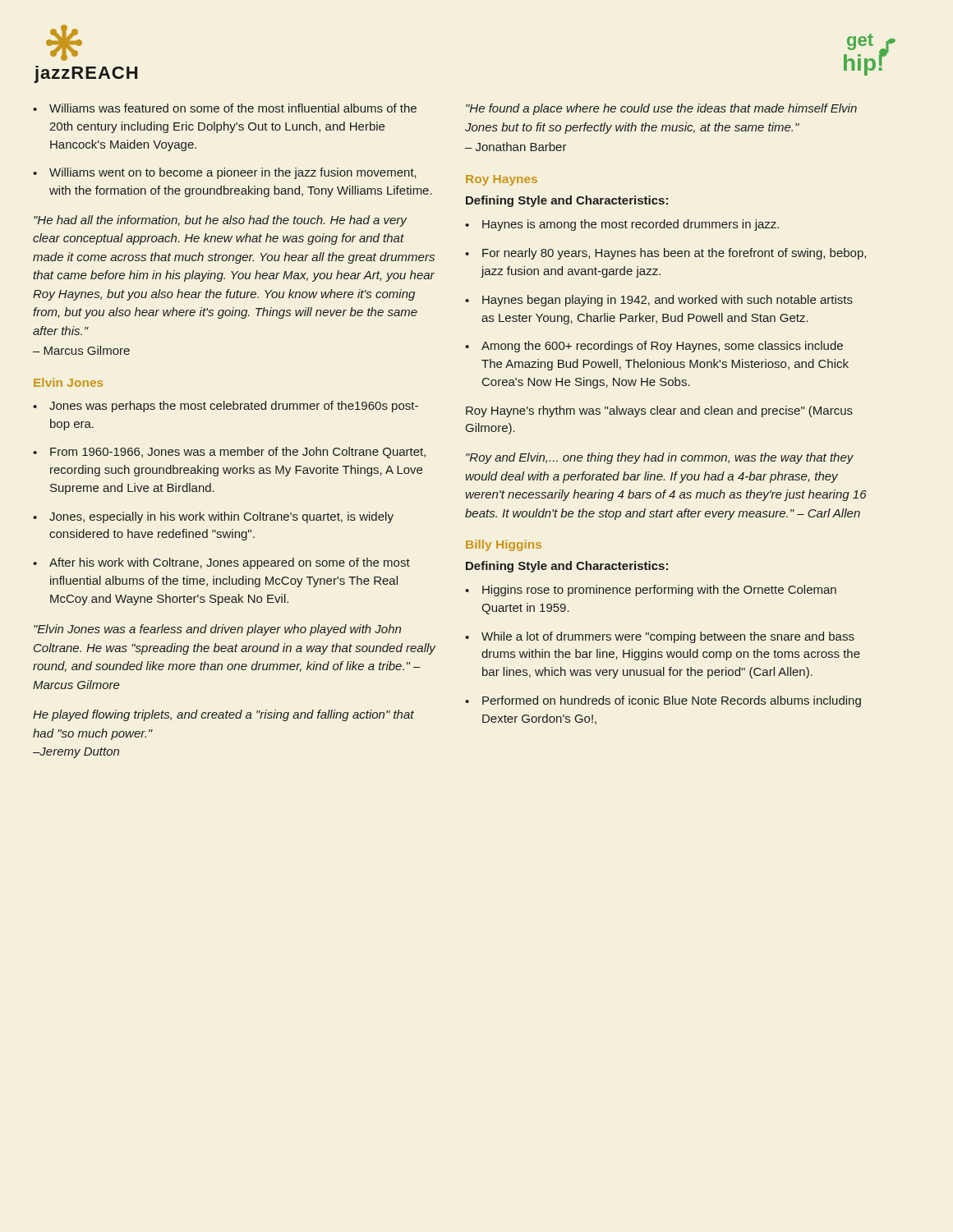Screen dimensions: 1232x953
Task: Click on the text block starting "• Williams went on to become"
Action: [234, 181]
